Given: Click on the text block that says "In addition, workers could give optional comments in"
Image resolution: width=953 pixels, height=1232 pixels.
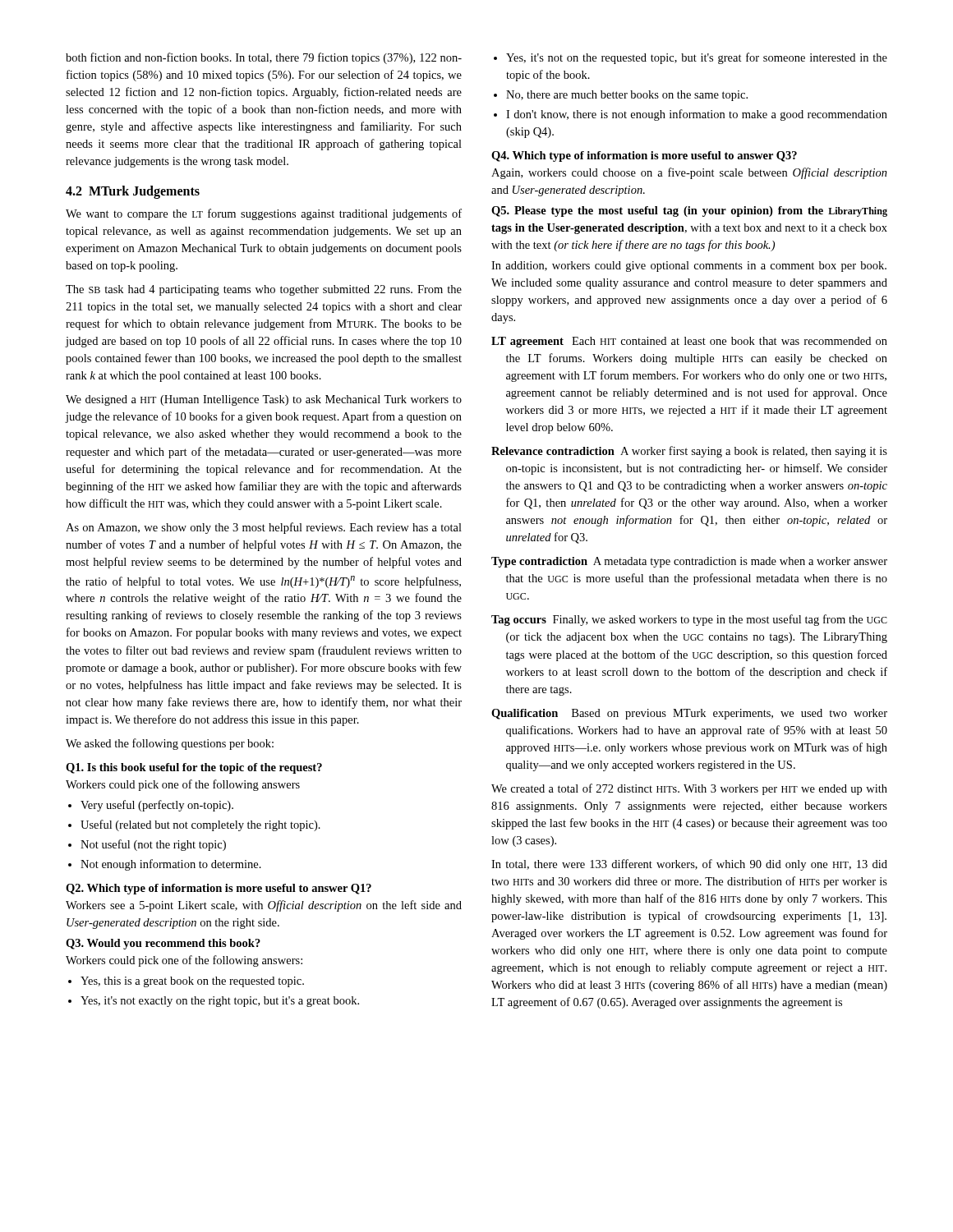Looking at the screenshot, I should 689,292.
